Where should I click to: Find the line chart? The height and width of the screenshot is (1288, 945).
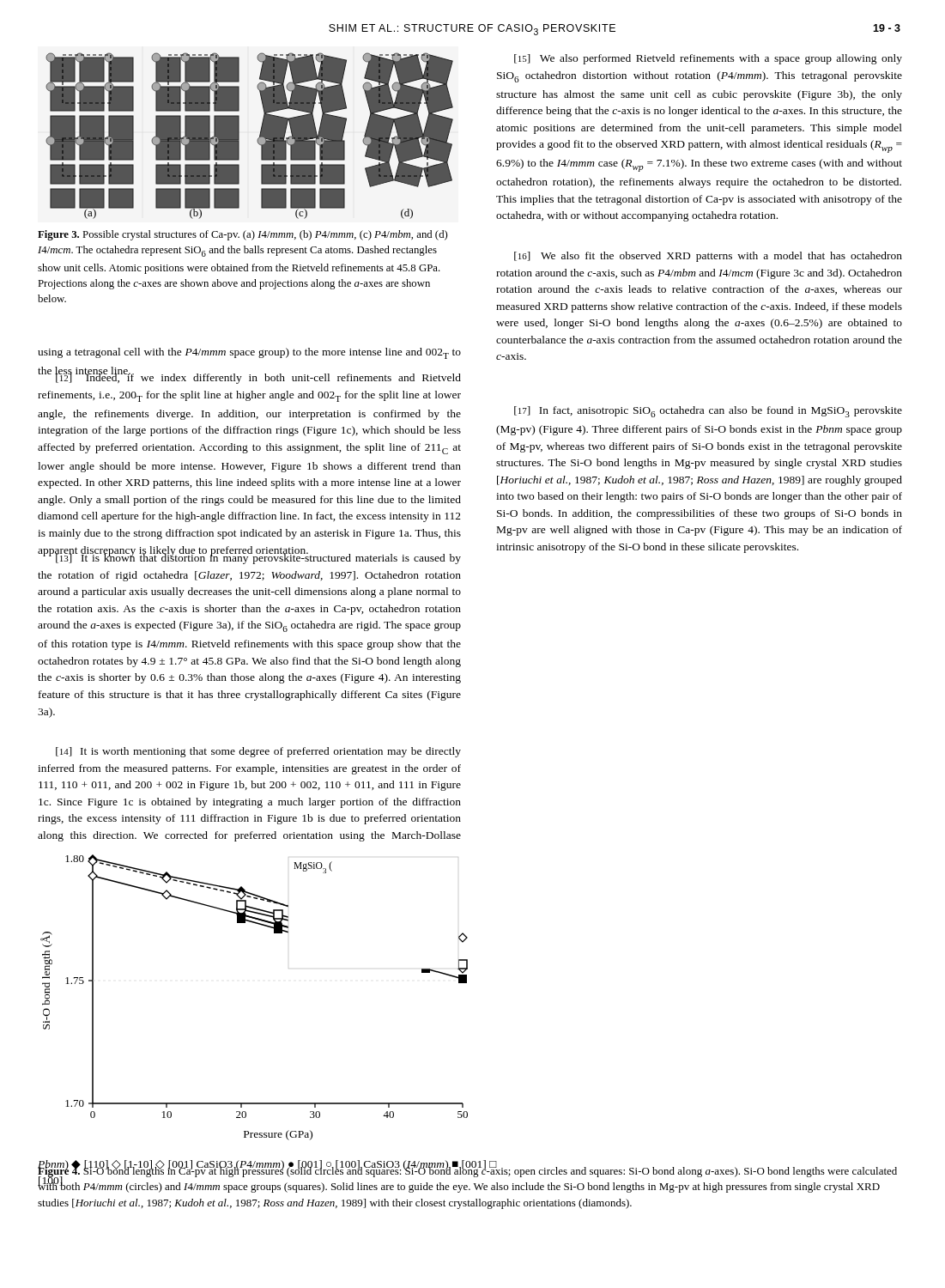click(x=278, y=996)
